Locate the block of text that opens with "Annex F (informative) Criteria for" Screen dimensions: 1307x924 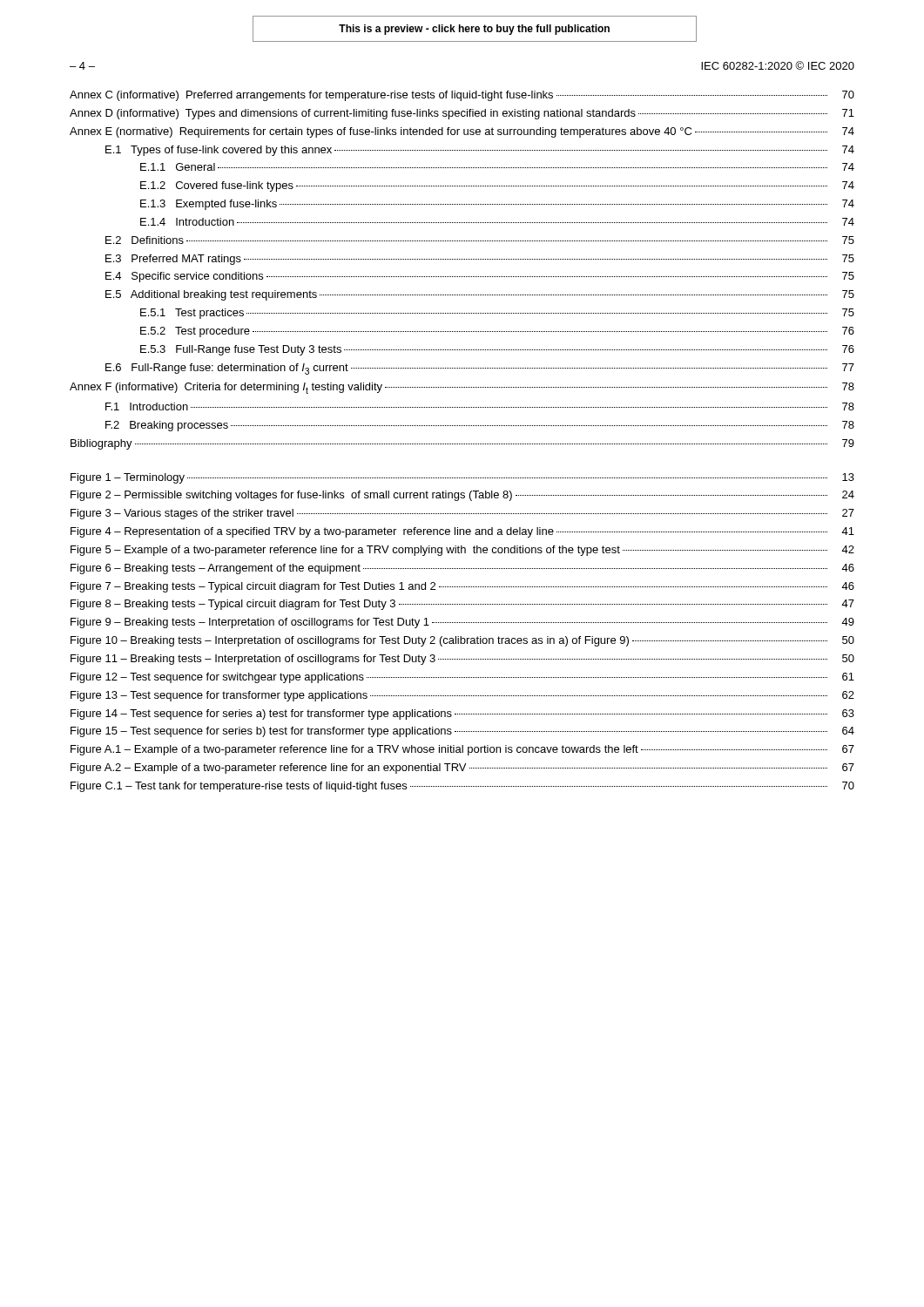pyautogui.click(x=462, y=388)
